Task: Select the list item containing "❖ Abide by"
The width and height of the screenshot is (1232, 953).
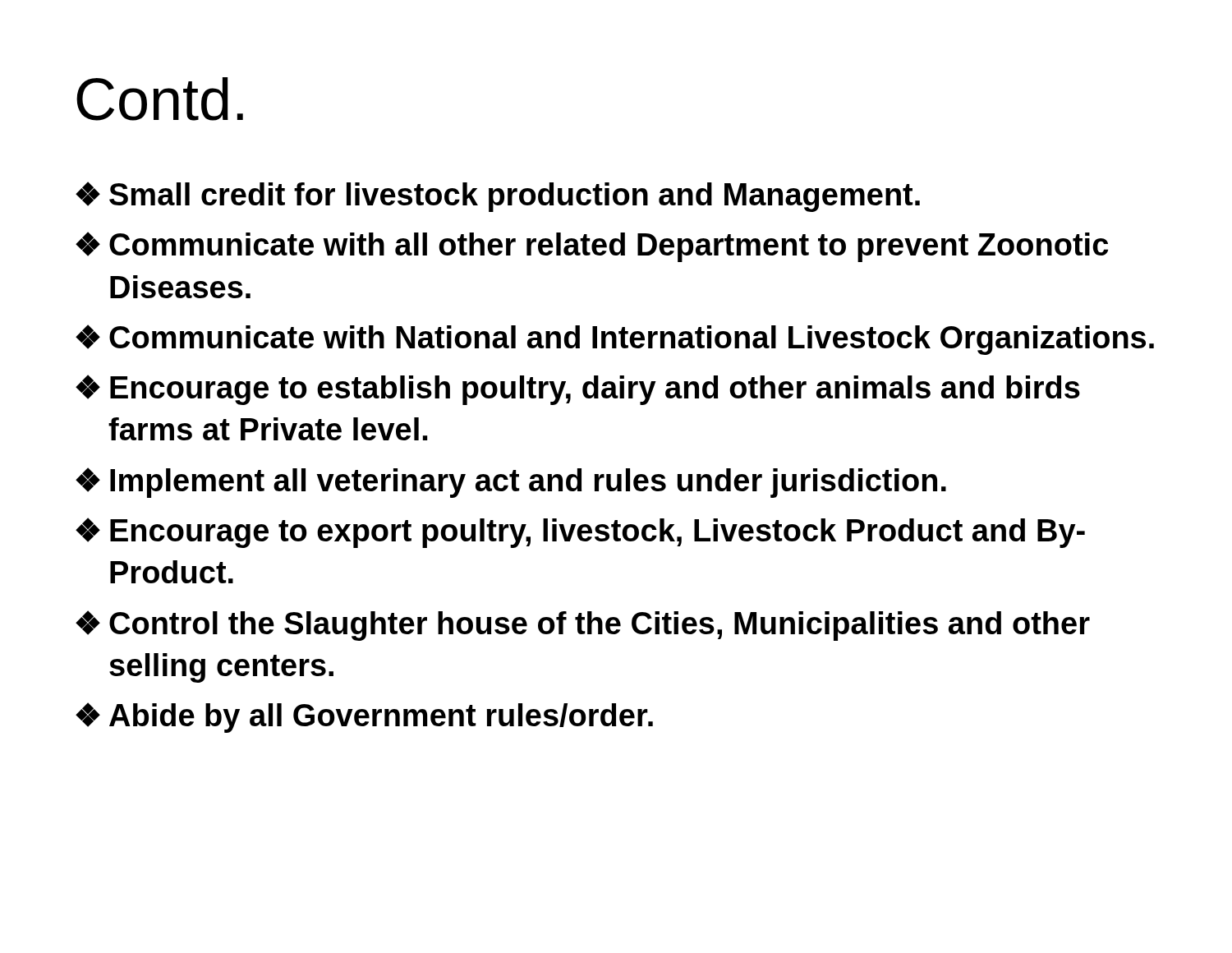Action: (616, 716)
